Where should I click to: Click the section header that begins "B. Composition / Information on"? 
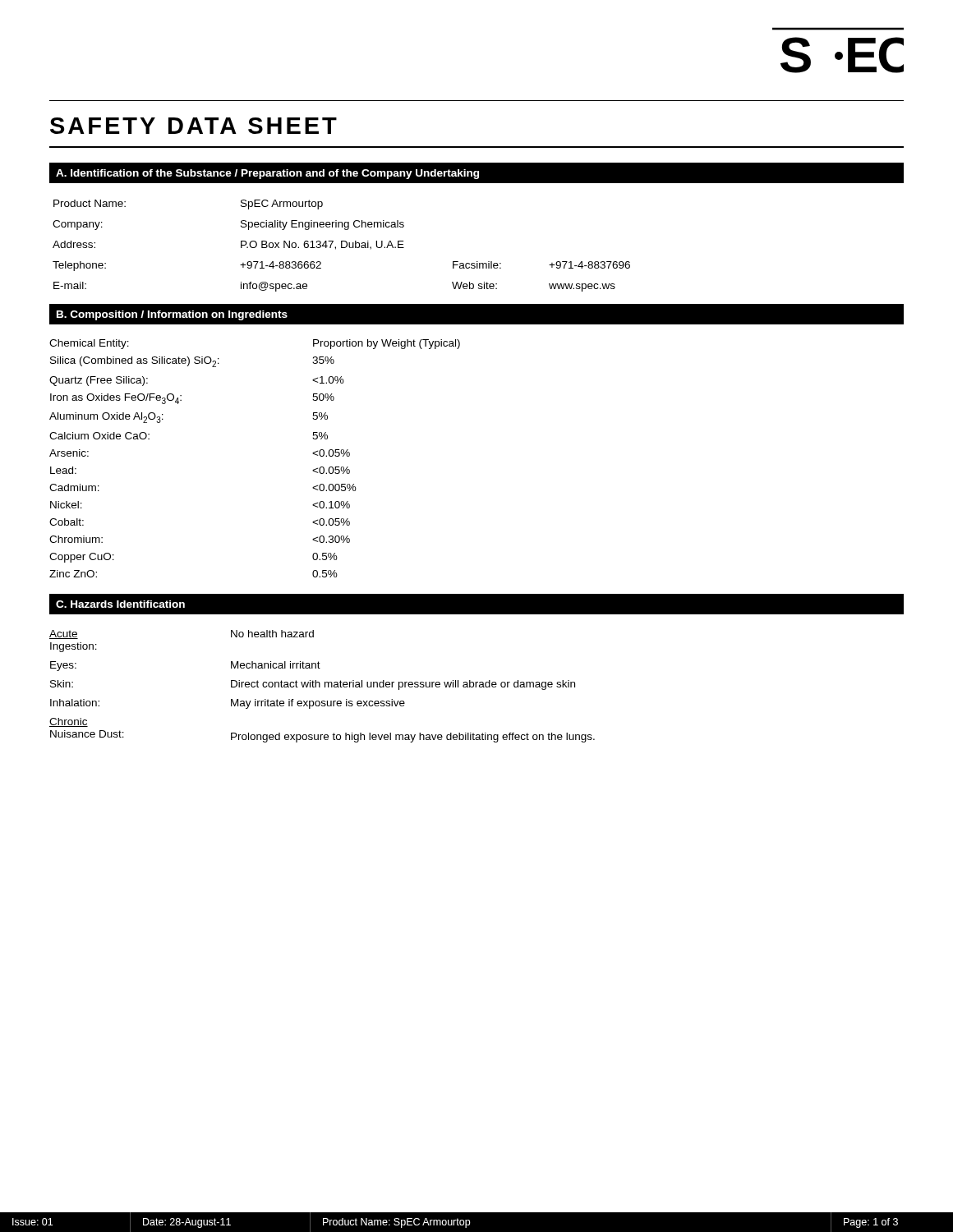172,314
